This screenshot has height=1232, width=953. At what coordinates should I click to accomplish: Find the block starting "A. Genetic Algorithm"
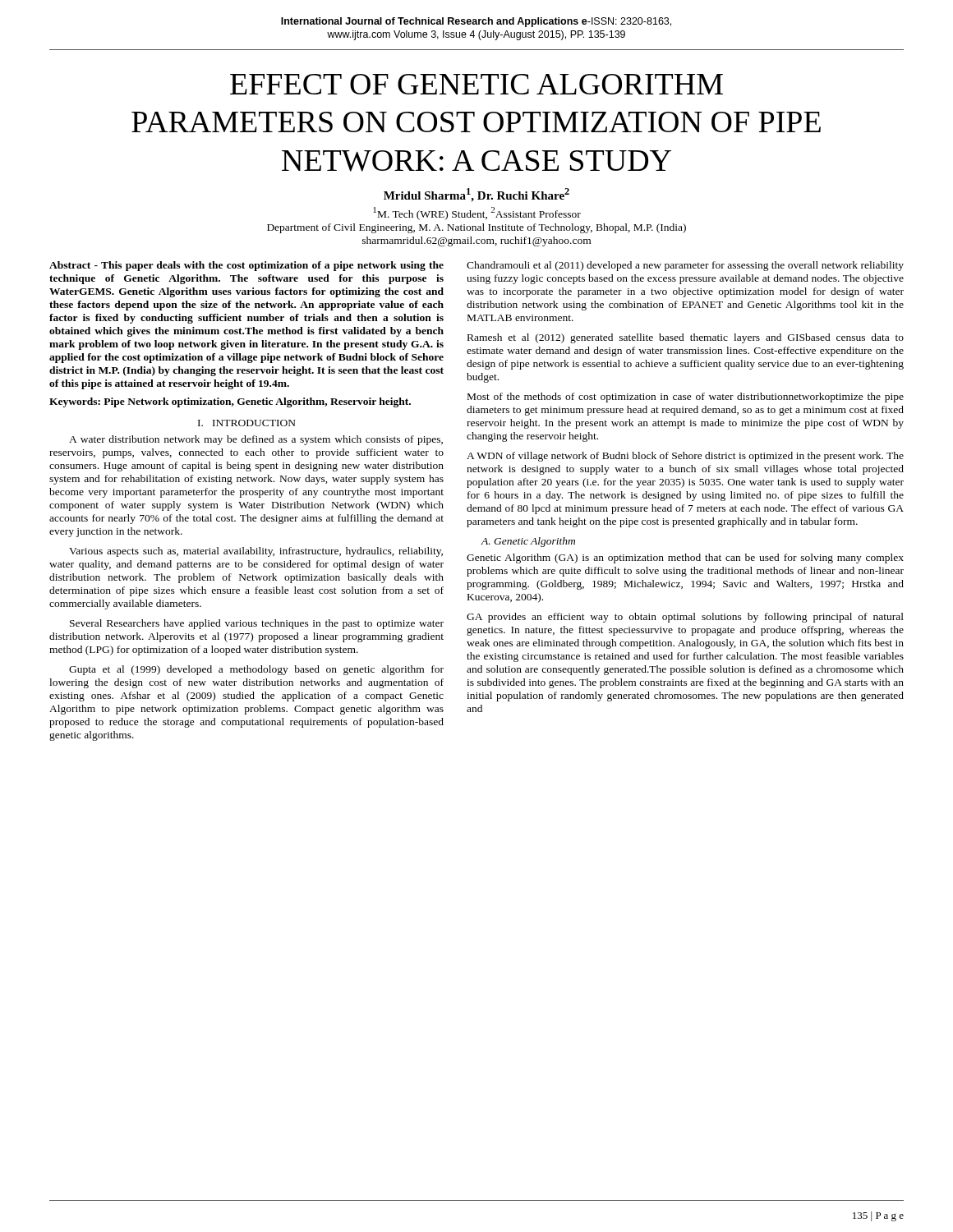[x=529, y=540]
